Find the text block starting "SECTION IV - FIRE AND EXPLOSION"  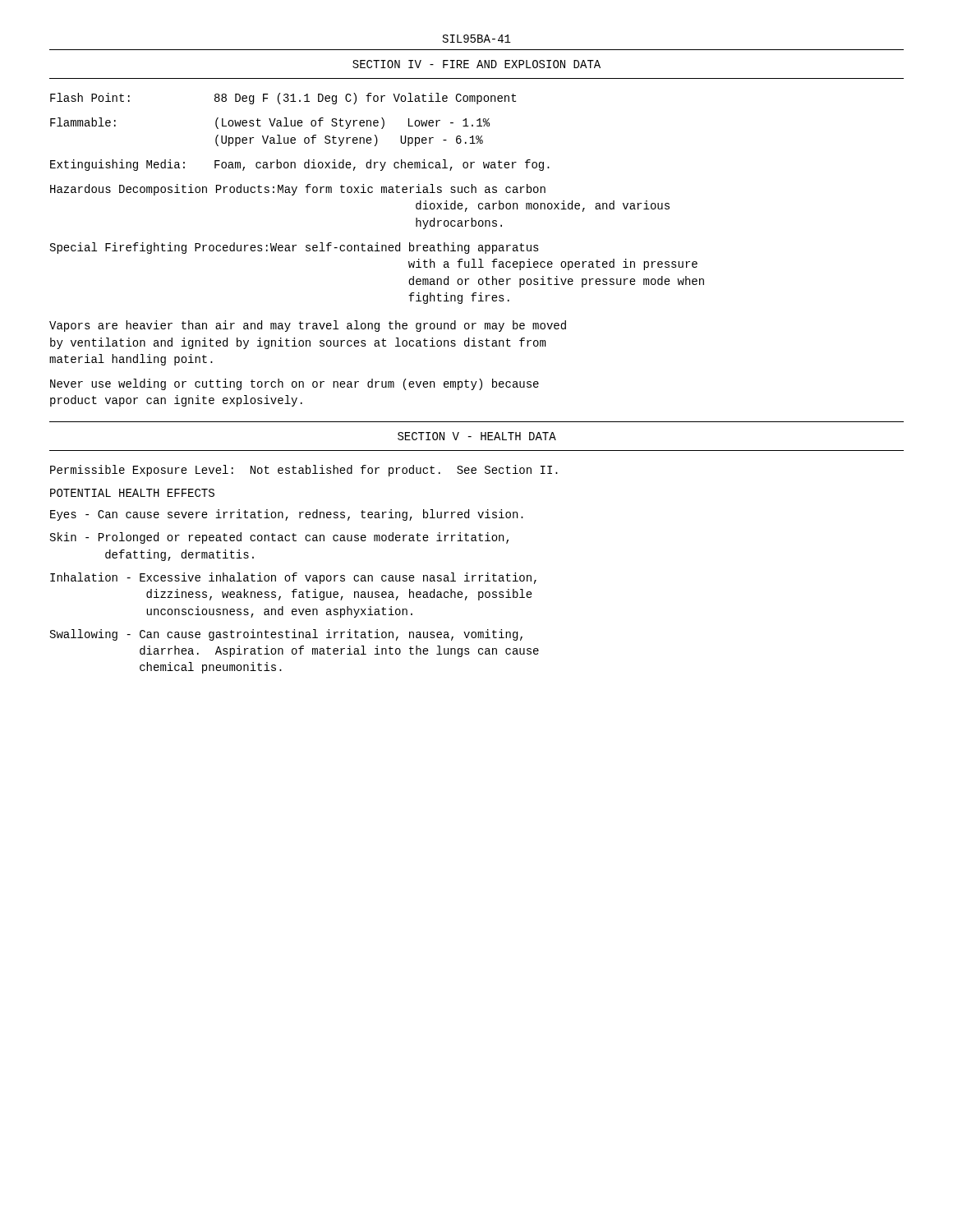tap(476, 64)
